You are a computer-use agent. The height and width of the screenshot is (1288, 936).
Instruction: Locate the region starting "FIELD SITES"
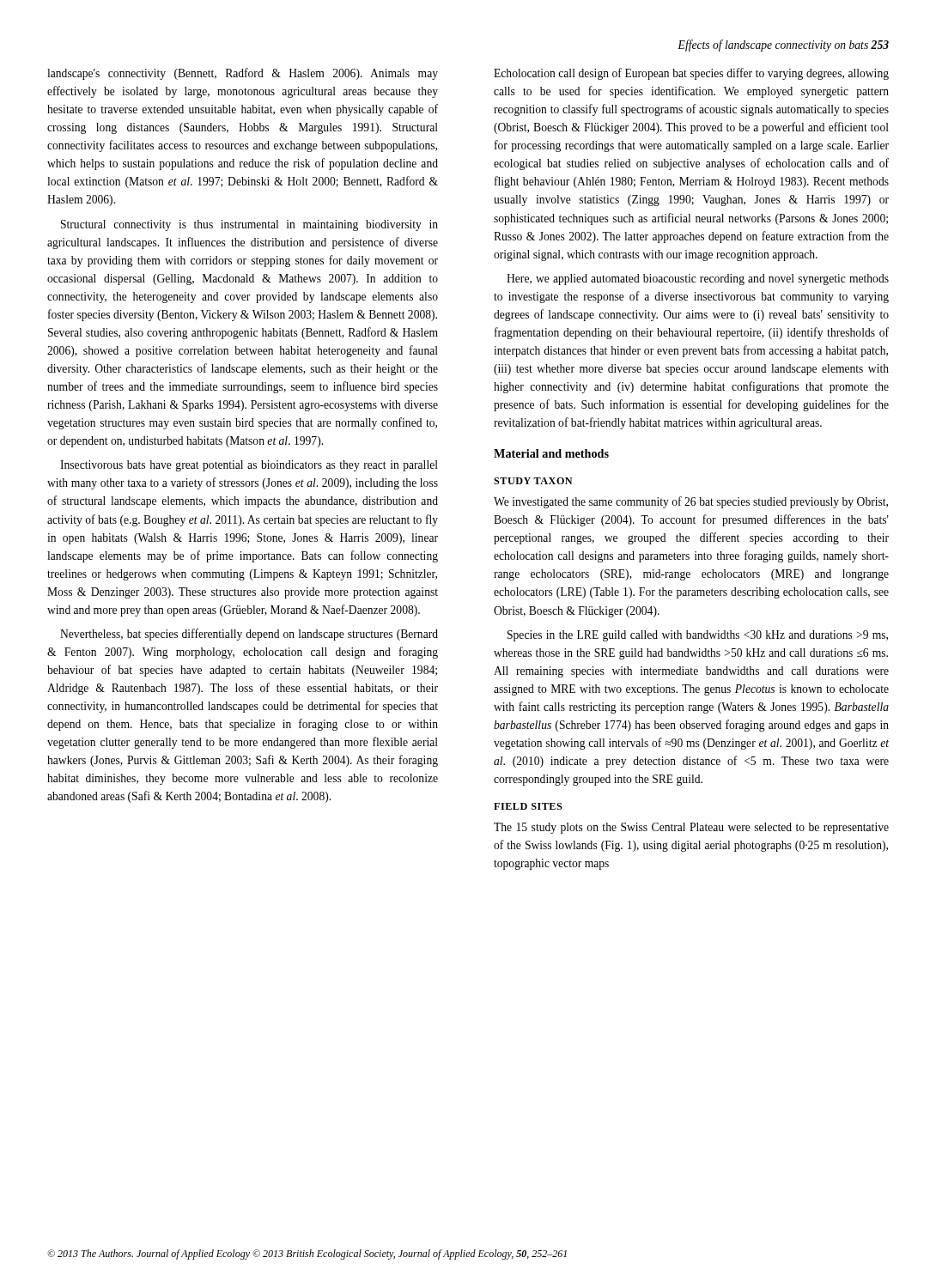(x=528, y=806)
